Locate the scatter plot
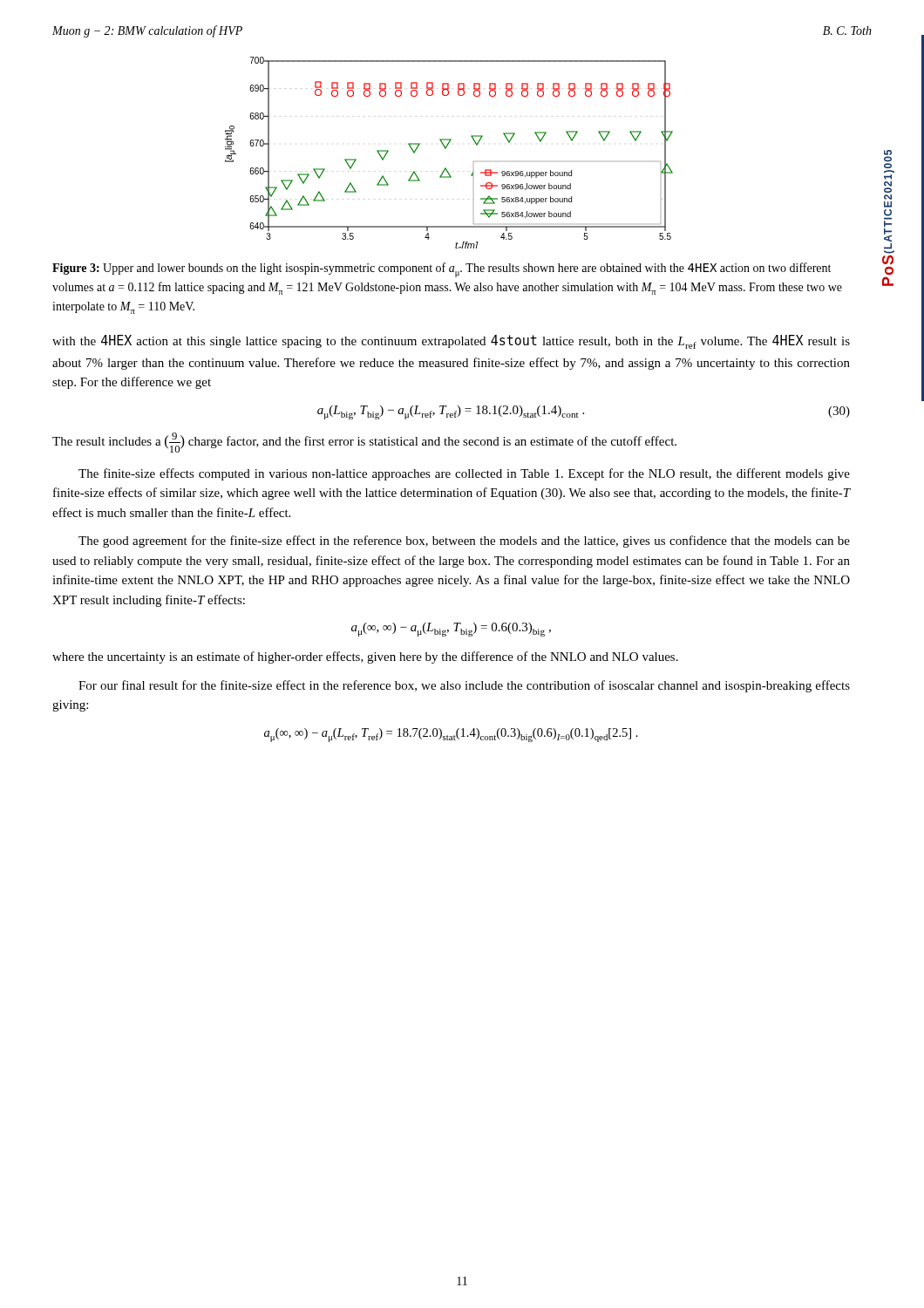924x1308 pixels. [x=451, y=150]
